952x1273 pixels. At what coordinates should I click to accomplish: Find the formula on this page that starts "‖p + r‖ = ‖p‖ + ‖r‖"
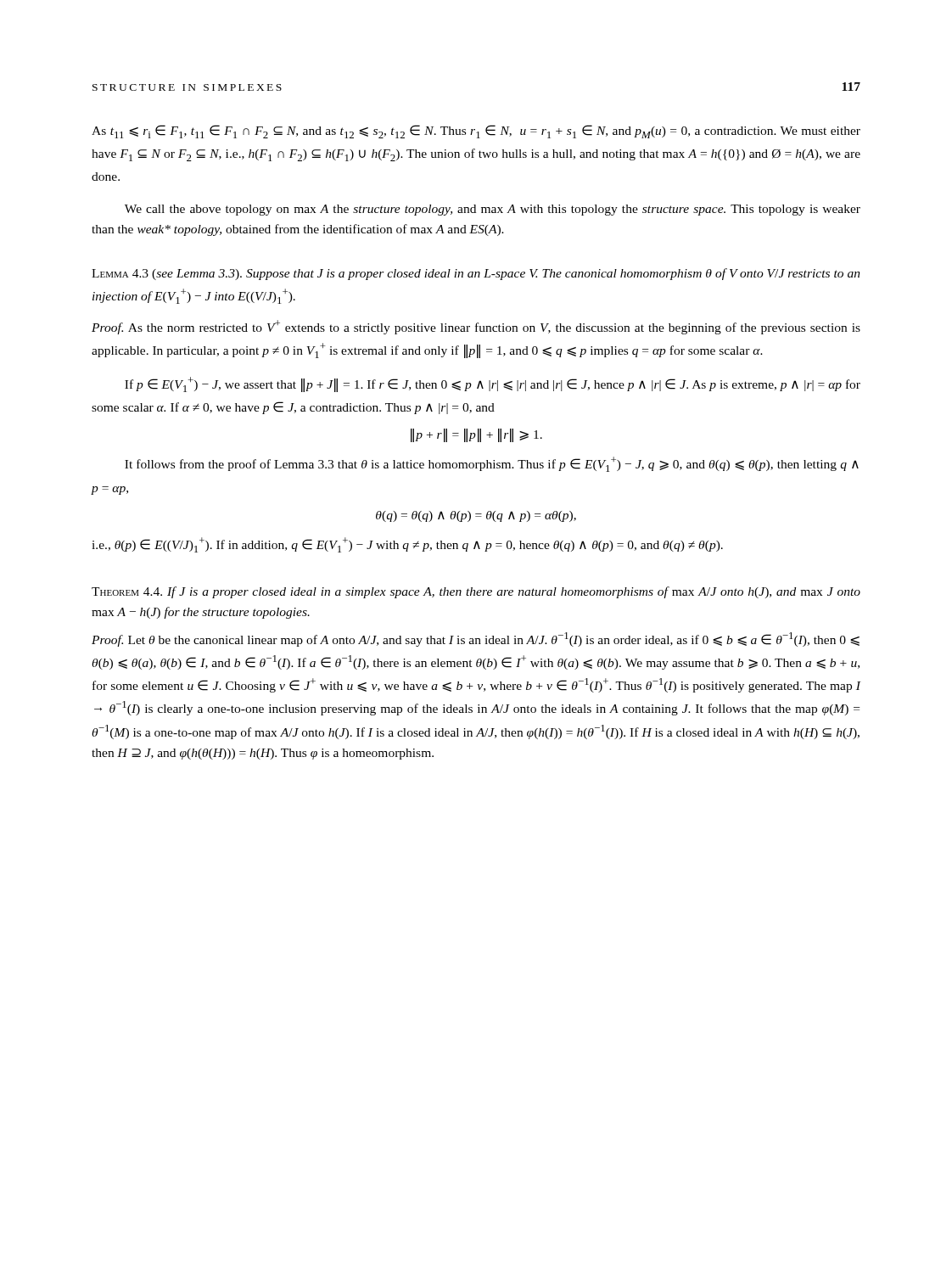click(476, 434)
